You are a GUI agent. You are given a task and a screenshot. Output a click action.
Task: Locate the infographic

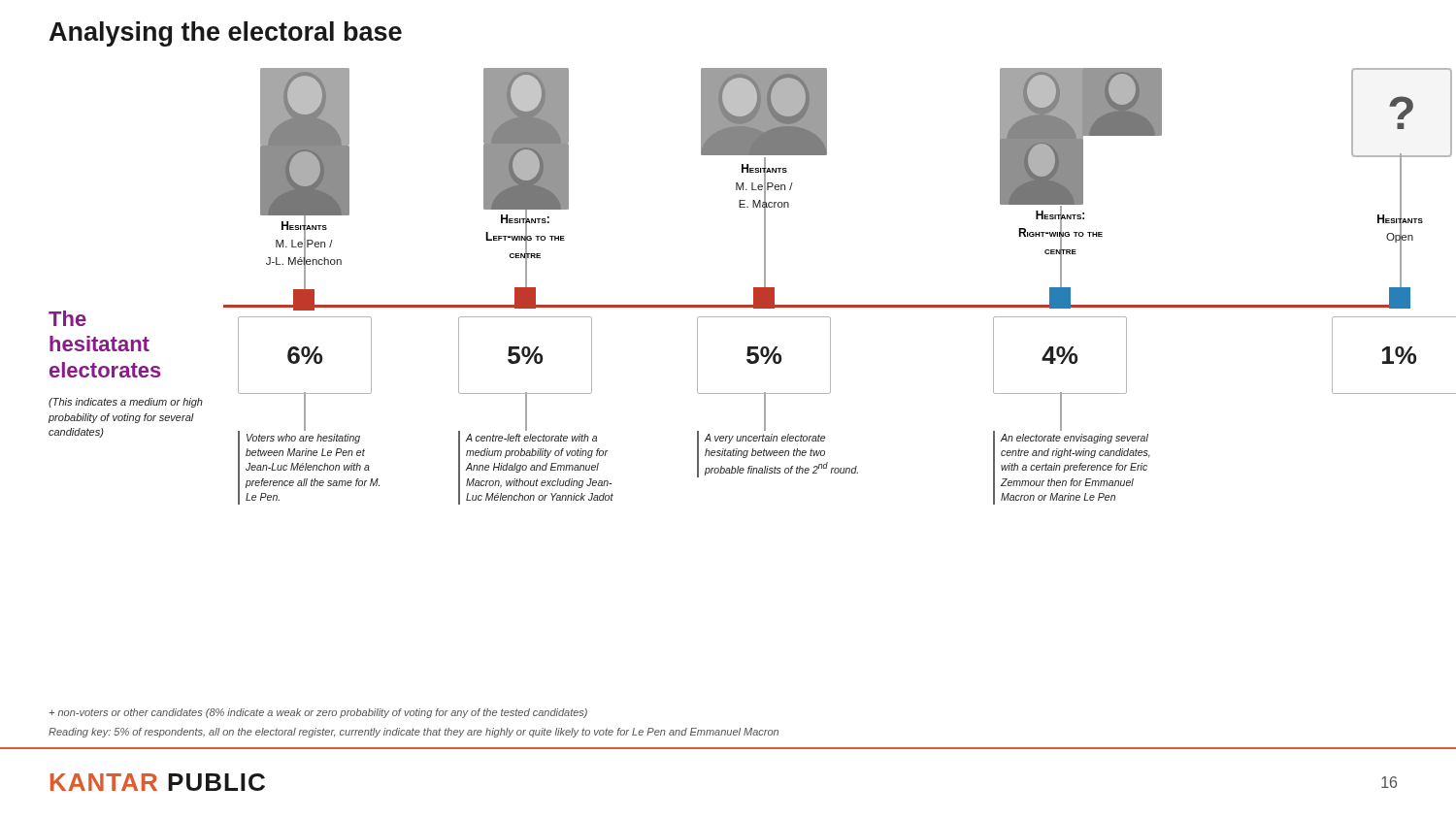728,362
